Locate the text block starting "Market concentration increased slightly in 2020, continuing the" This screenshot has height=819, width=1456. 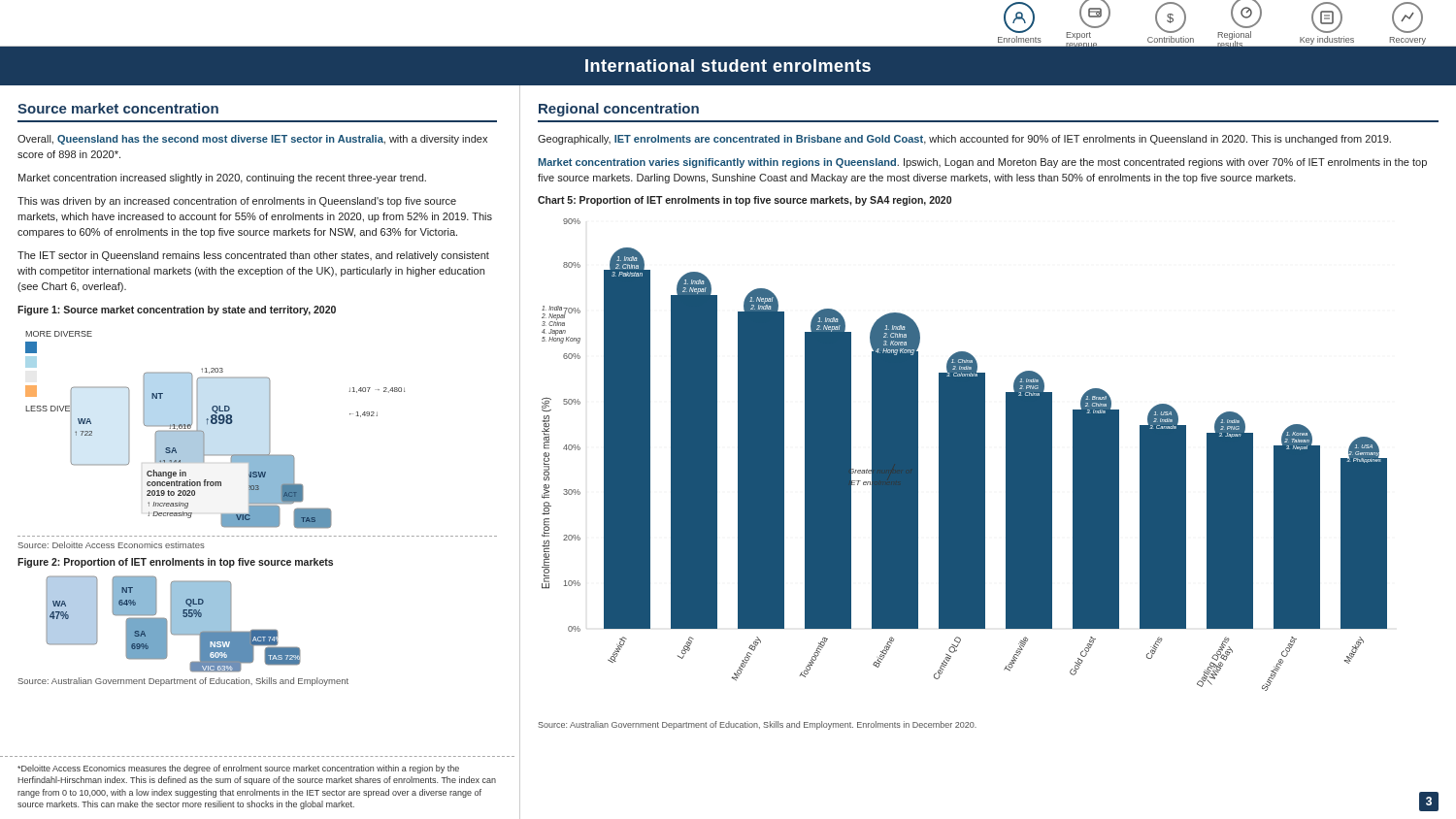click(222, 177)
